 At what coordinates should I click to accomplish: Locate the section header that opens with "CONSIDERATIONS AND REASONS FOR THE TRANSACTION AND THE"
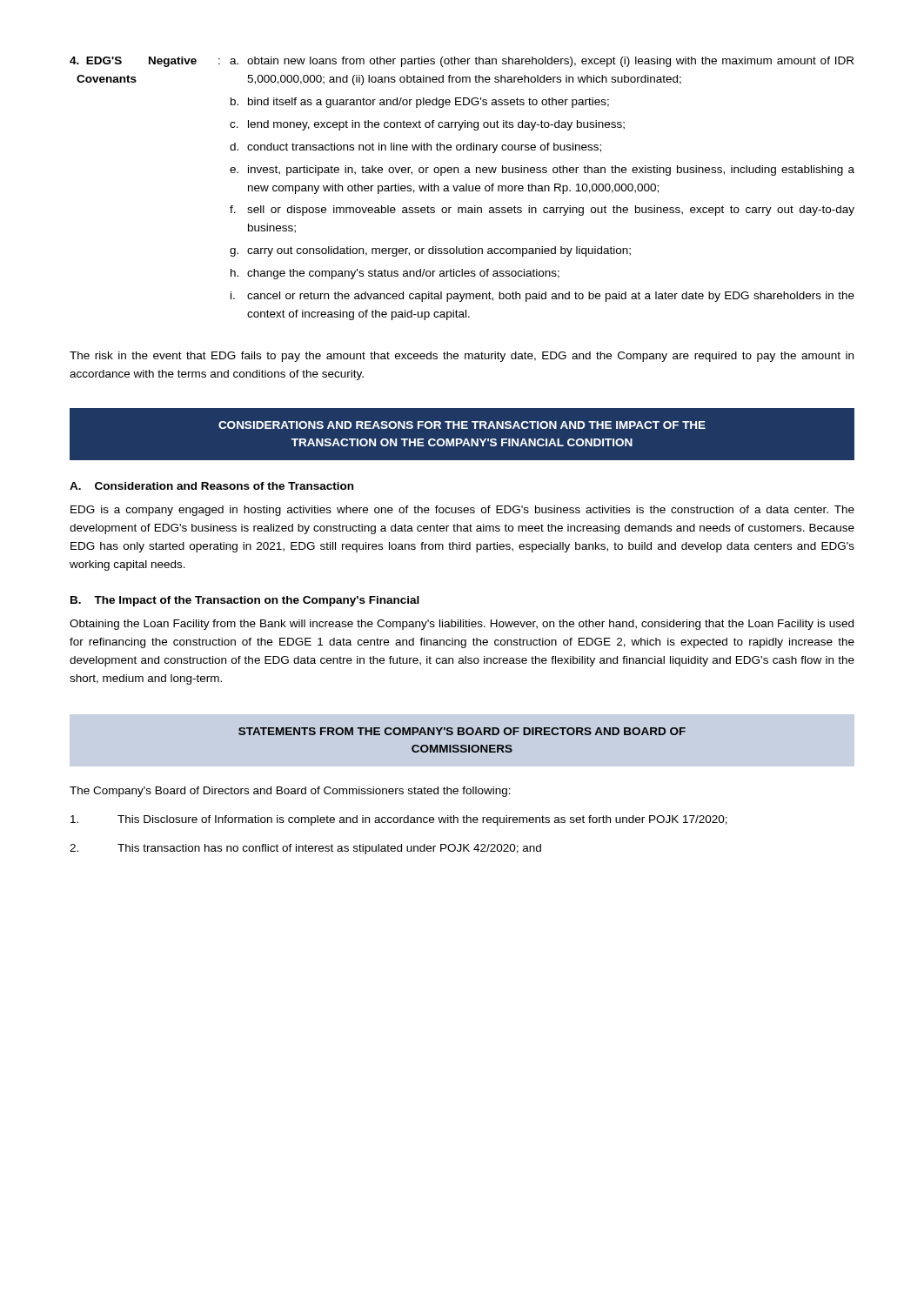[462, 434]
